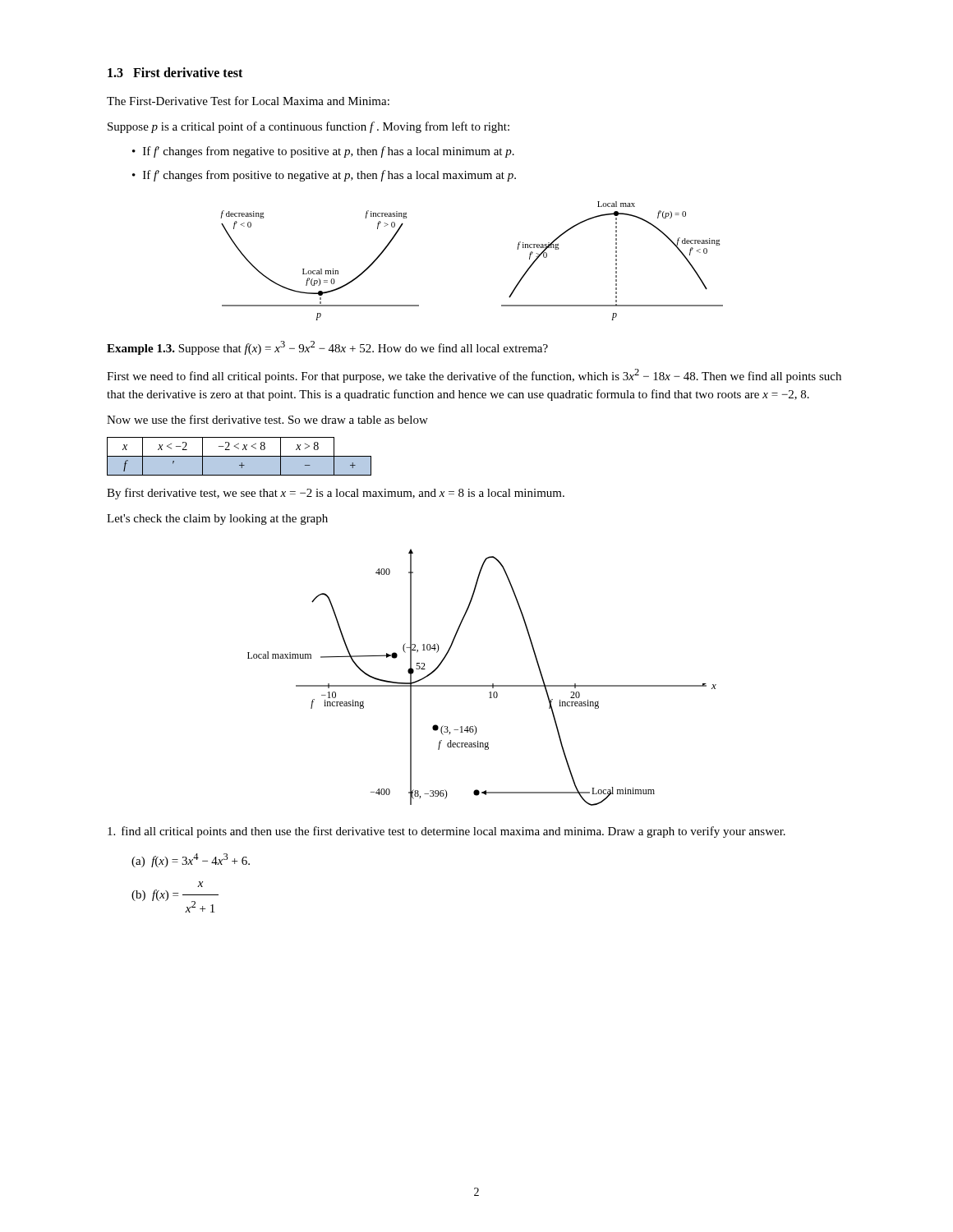Screen dimensions: 1232x953
Task: Click on the text starting "(a) f(x) = 3x4 − 4x3 + 6."
Action: [191, 859]
